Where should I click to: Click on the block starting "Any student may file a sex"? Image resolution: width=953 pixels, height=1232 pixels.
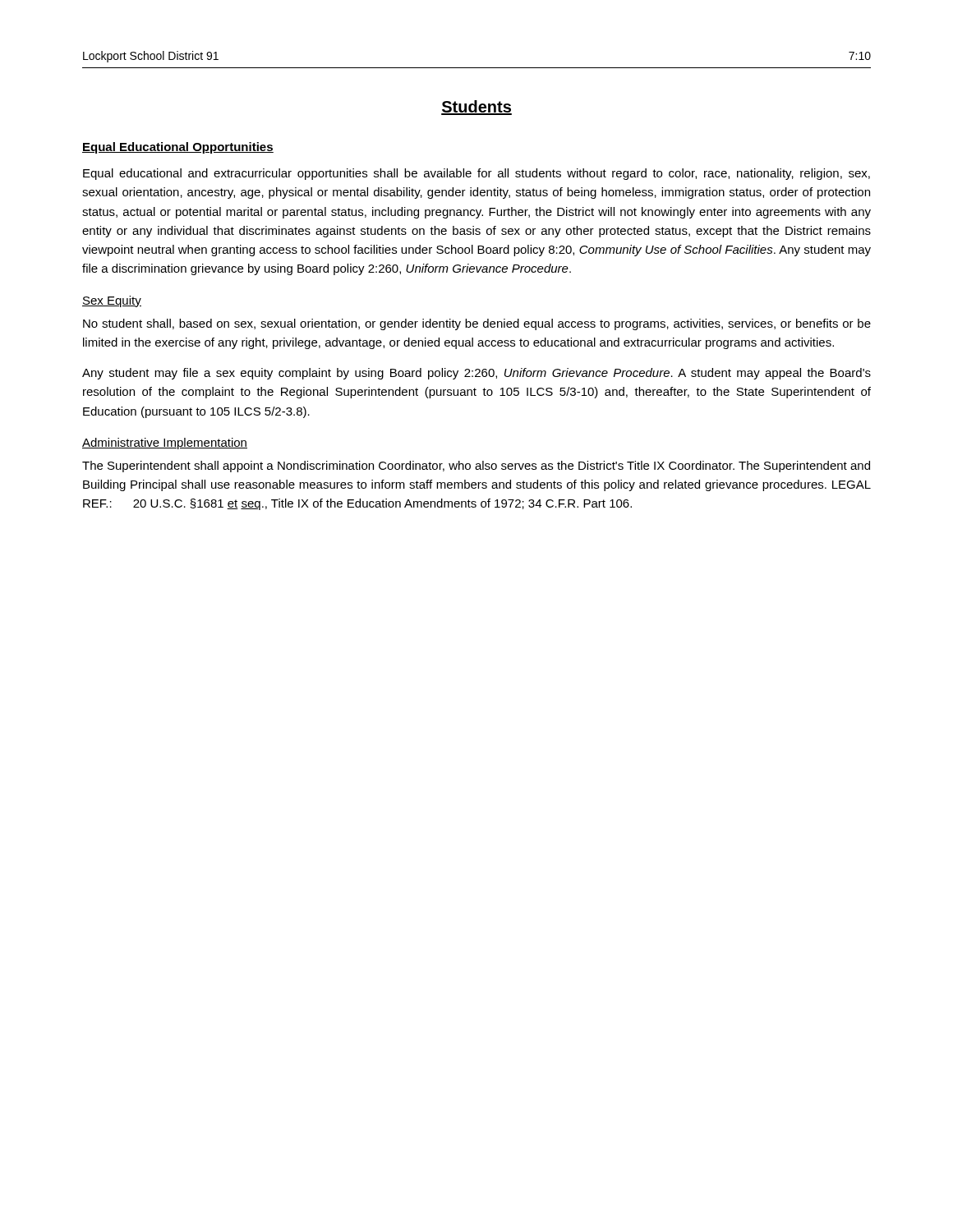pos(476,392)
